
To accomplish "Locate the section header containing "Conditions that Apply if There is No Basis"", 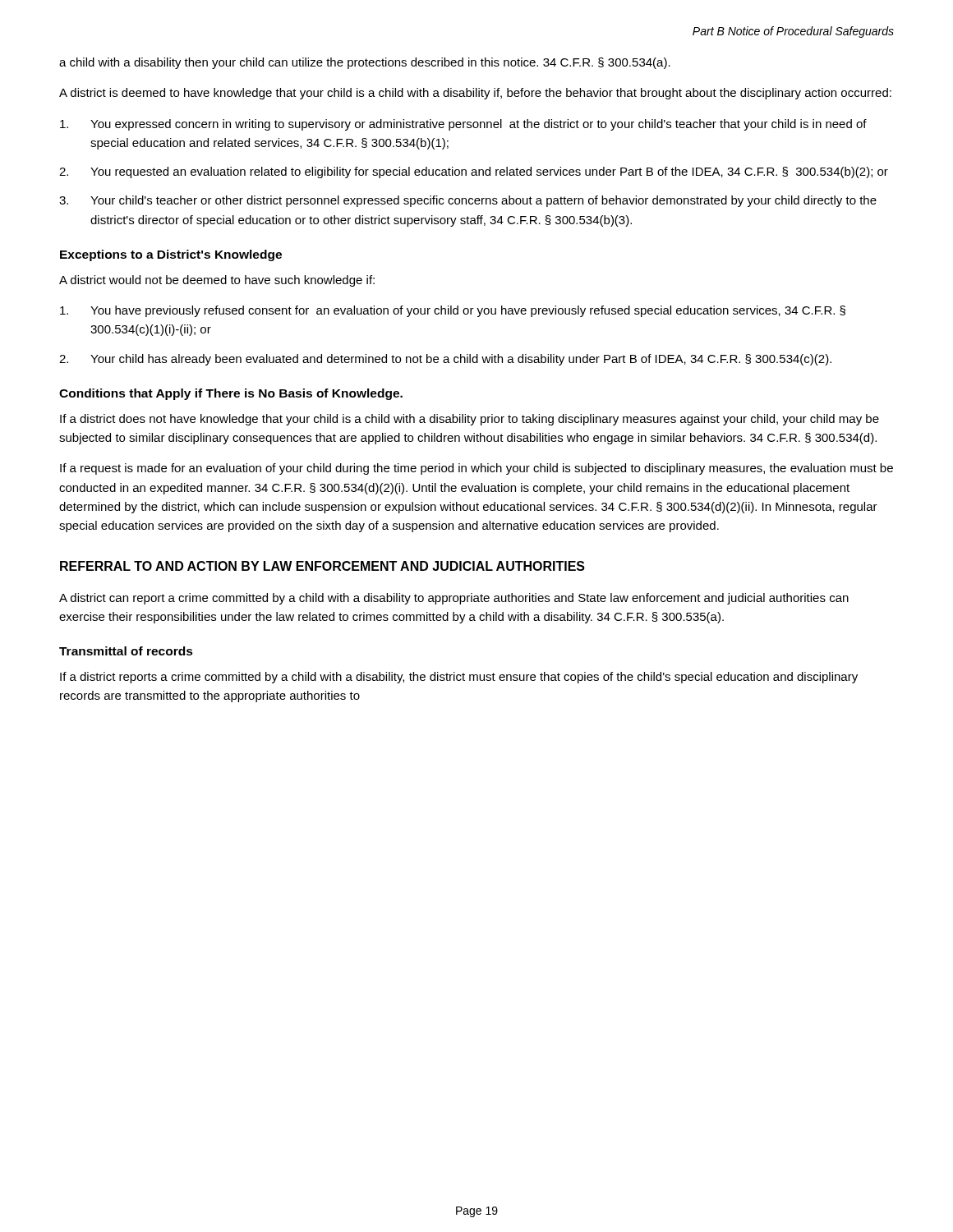I will (231, 393).
